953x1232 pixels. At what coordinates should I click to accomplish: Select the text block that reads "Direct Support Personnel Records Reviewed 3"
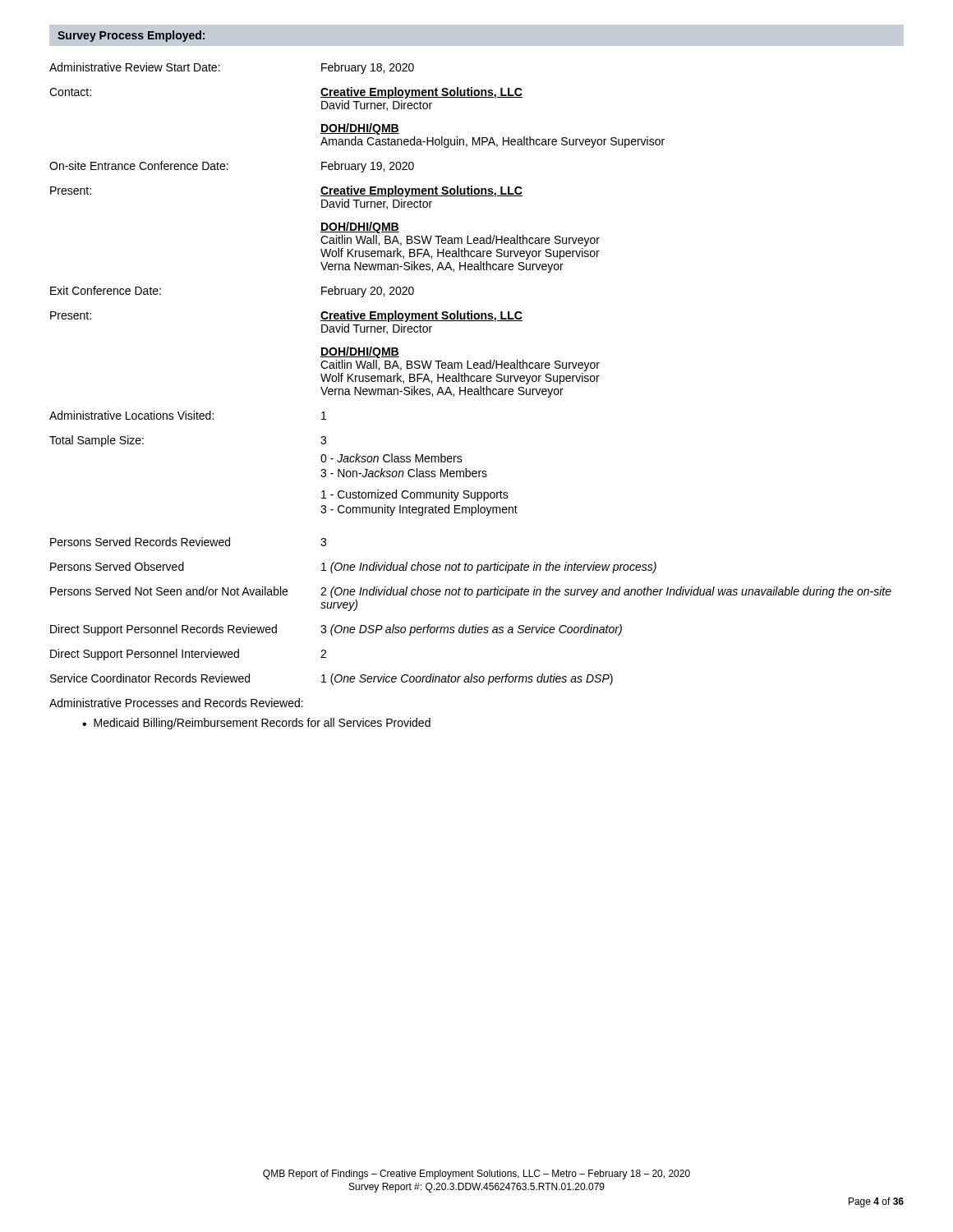point(476,629)
